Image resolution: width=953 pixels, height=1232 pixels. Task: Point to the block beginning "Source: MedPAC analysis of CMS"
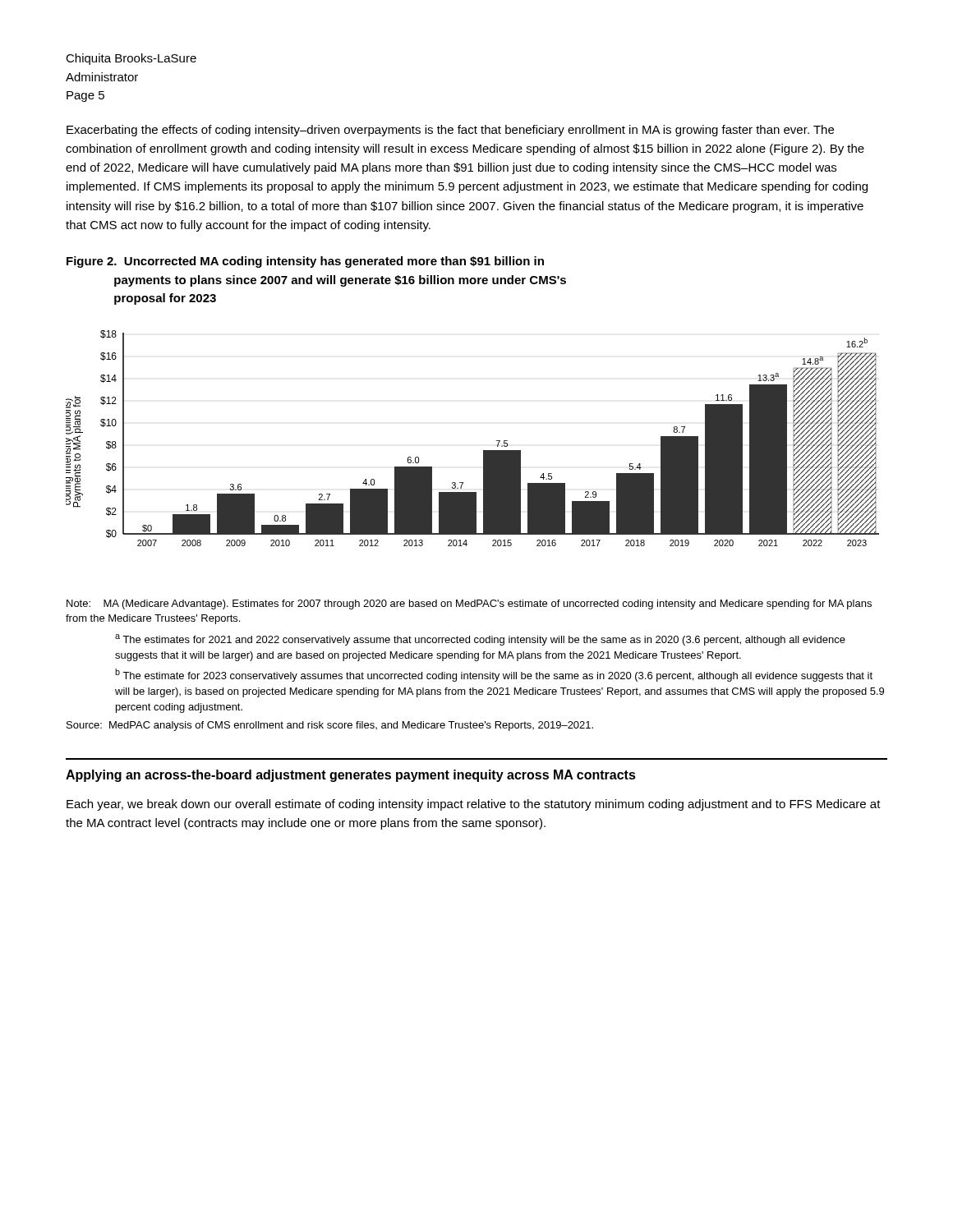330,725
